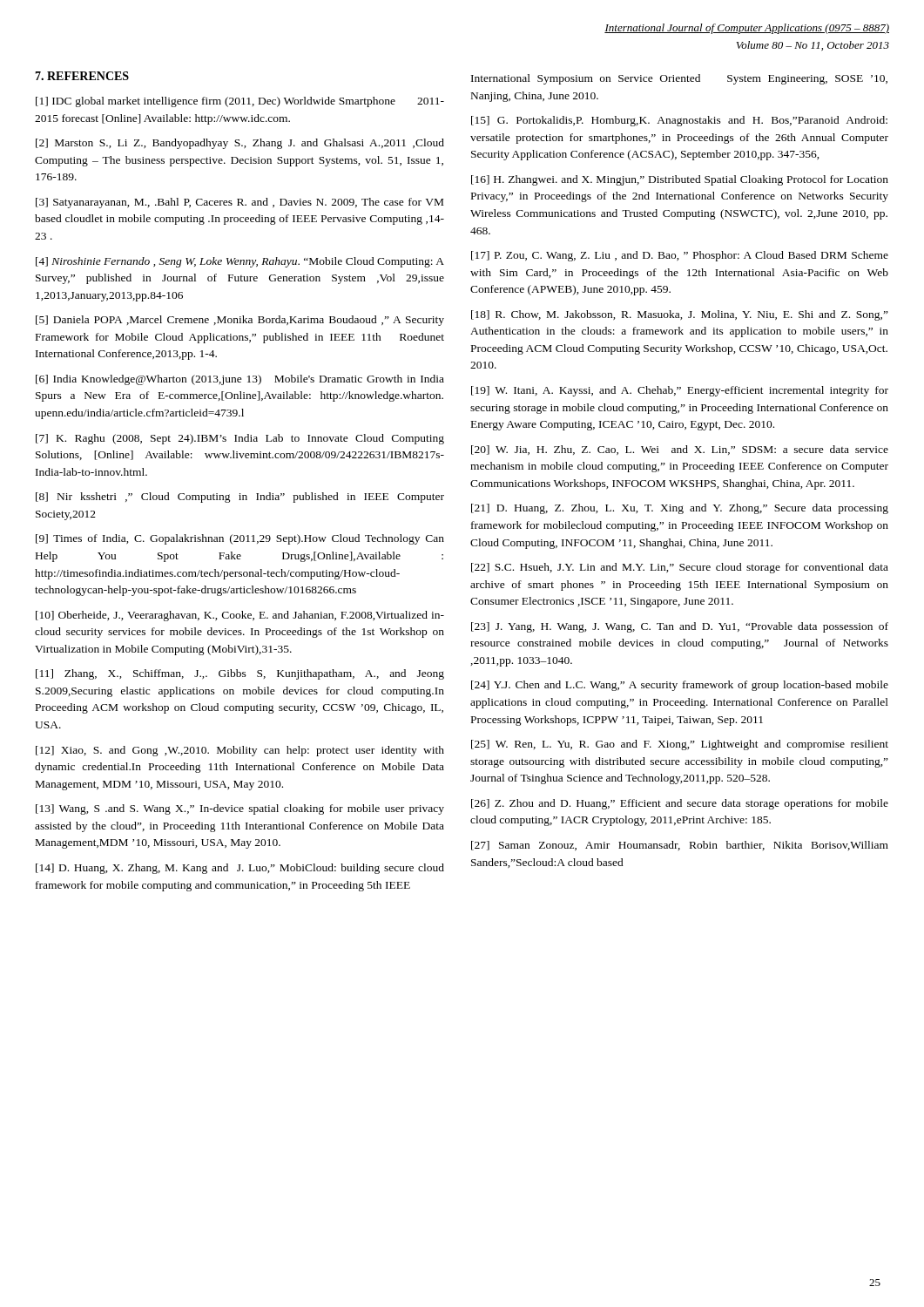Click on the list item containing "[1] IDC global market intelligence firm (2011, Dec)"
This screenshot has height=1307, width=924.
click(x=240, y=109)
